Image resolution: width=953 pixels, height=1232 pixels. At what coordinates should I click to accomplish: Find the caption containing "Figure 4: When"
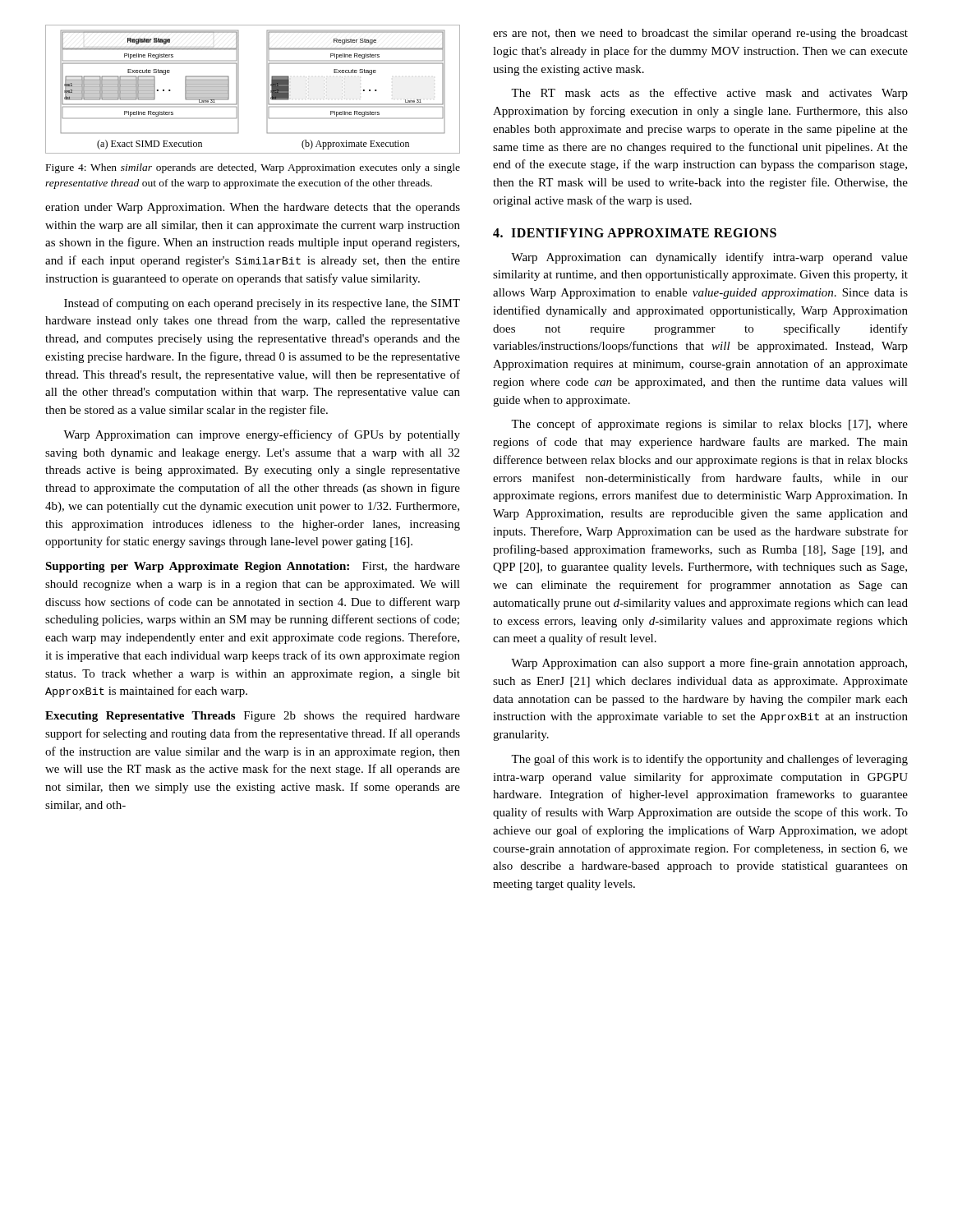click(253, 175)
